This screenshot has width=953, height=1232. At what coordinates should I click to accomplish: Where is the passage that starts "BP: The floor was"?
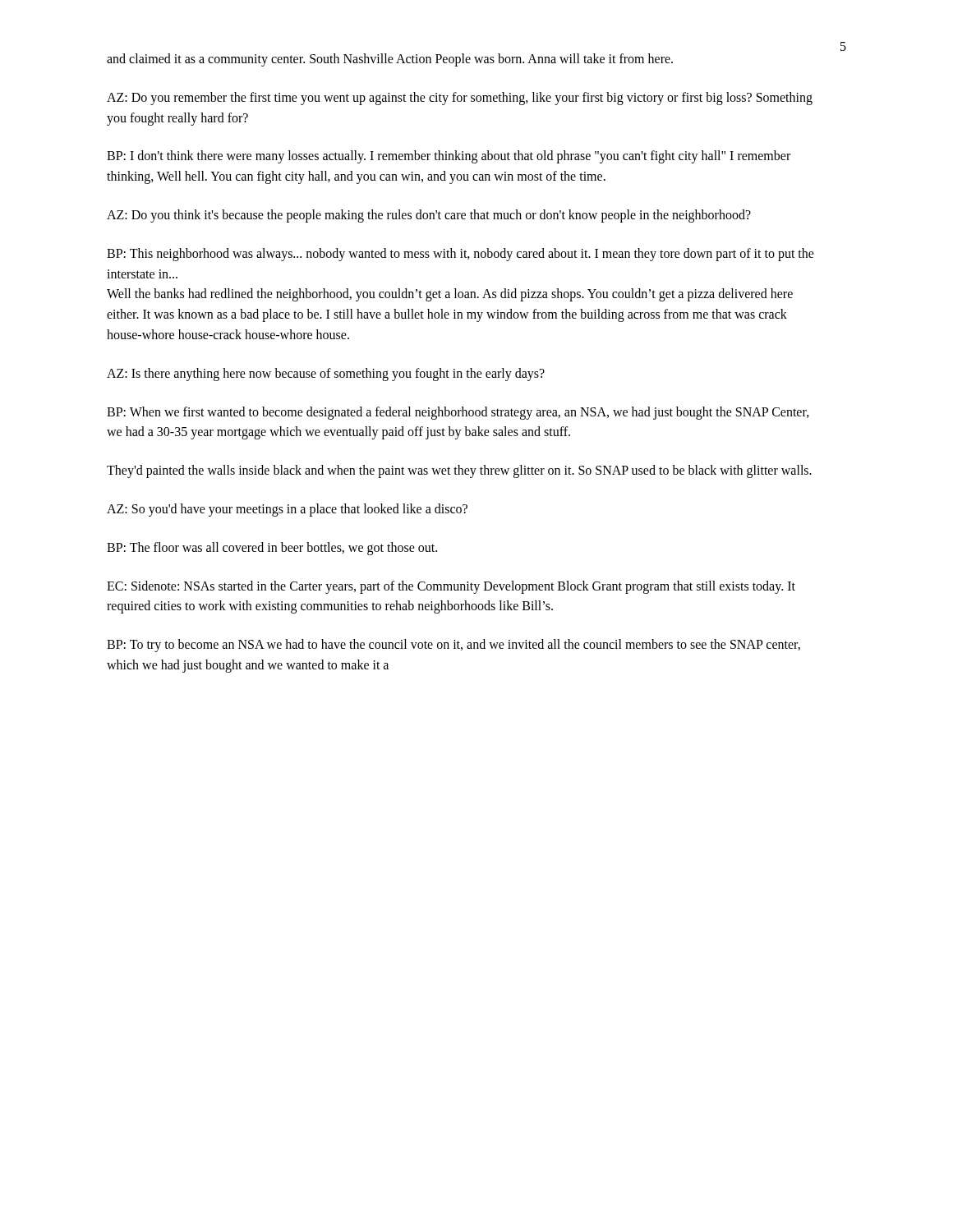point(272,547)
